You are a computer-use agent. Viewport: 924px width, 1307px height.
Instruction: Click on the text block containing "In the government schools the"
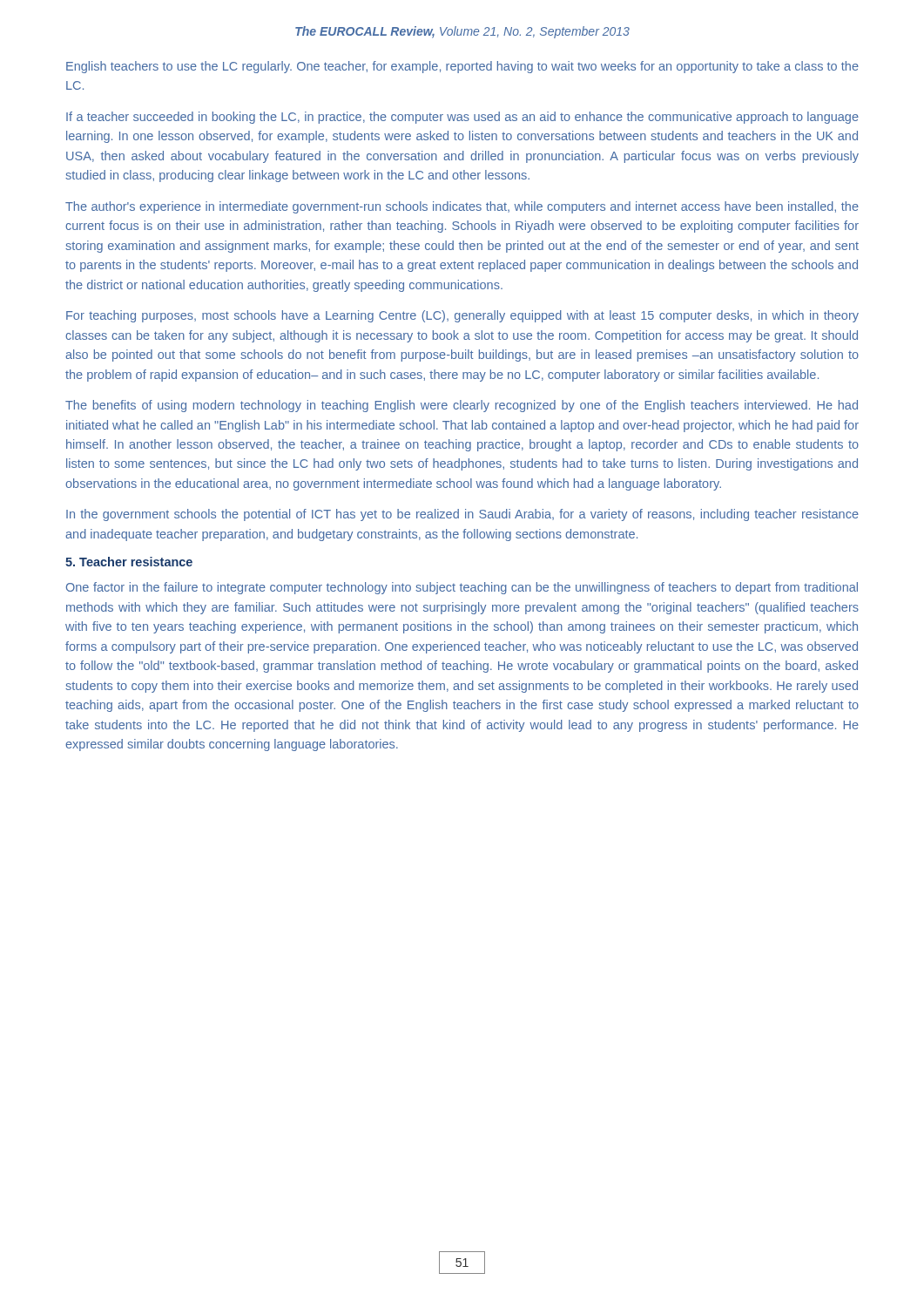(x=462, y=524)
